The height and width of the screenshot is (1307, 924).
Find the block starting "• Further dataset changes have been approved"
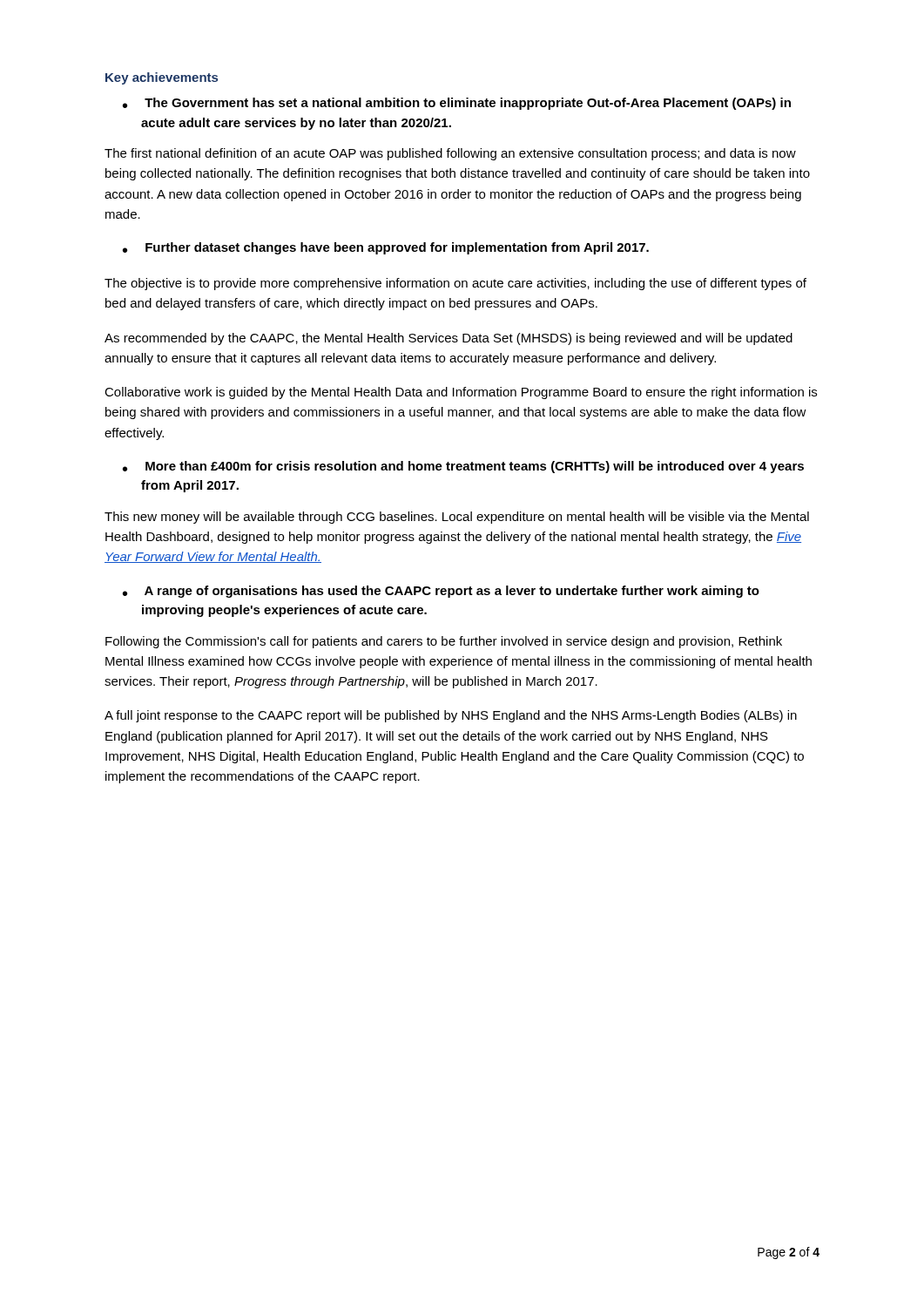[x=386, y=250]
